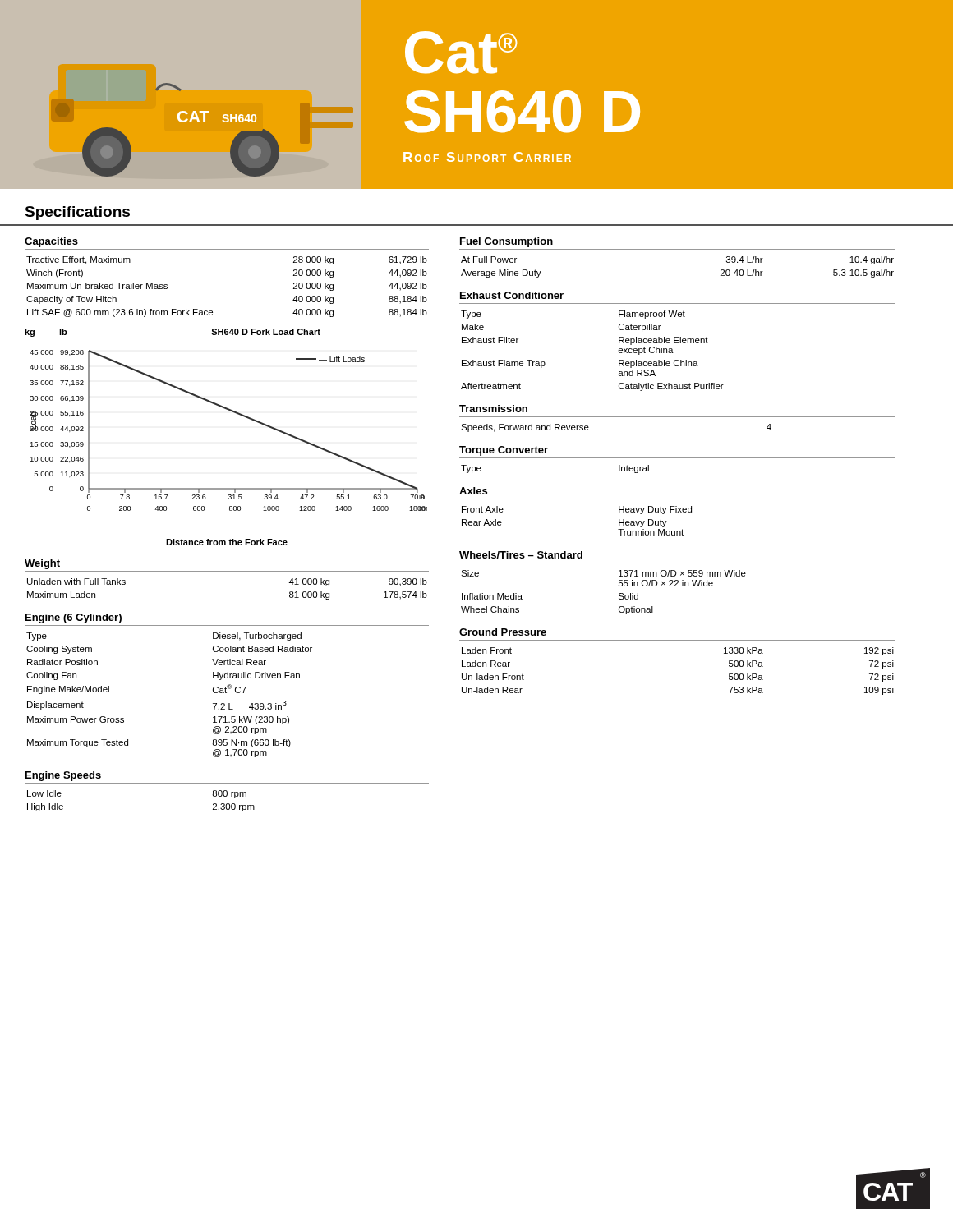This screenshot has height=1232, width=953.
Task: Select the logo
Action: point(893,1190)
